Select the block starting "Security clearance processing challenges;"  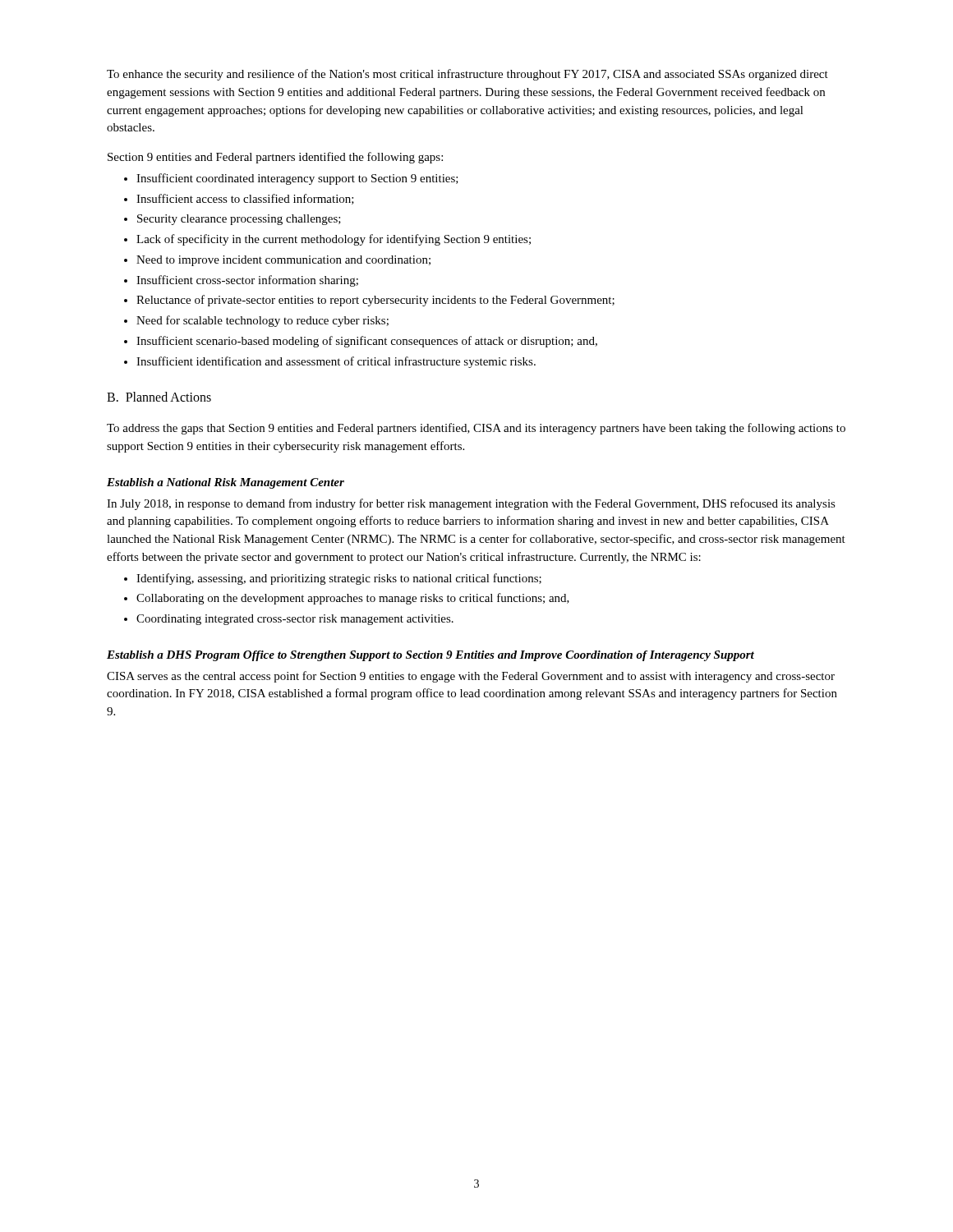(x=239, y=219)
